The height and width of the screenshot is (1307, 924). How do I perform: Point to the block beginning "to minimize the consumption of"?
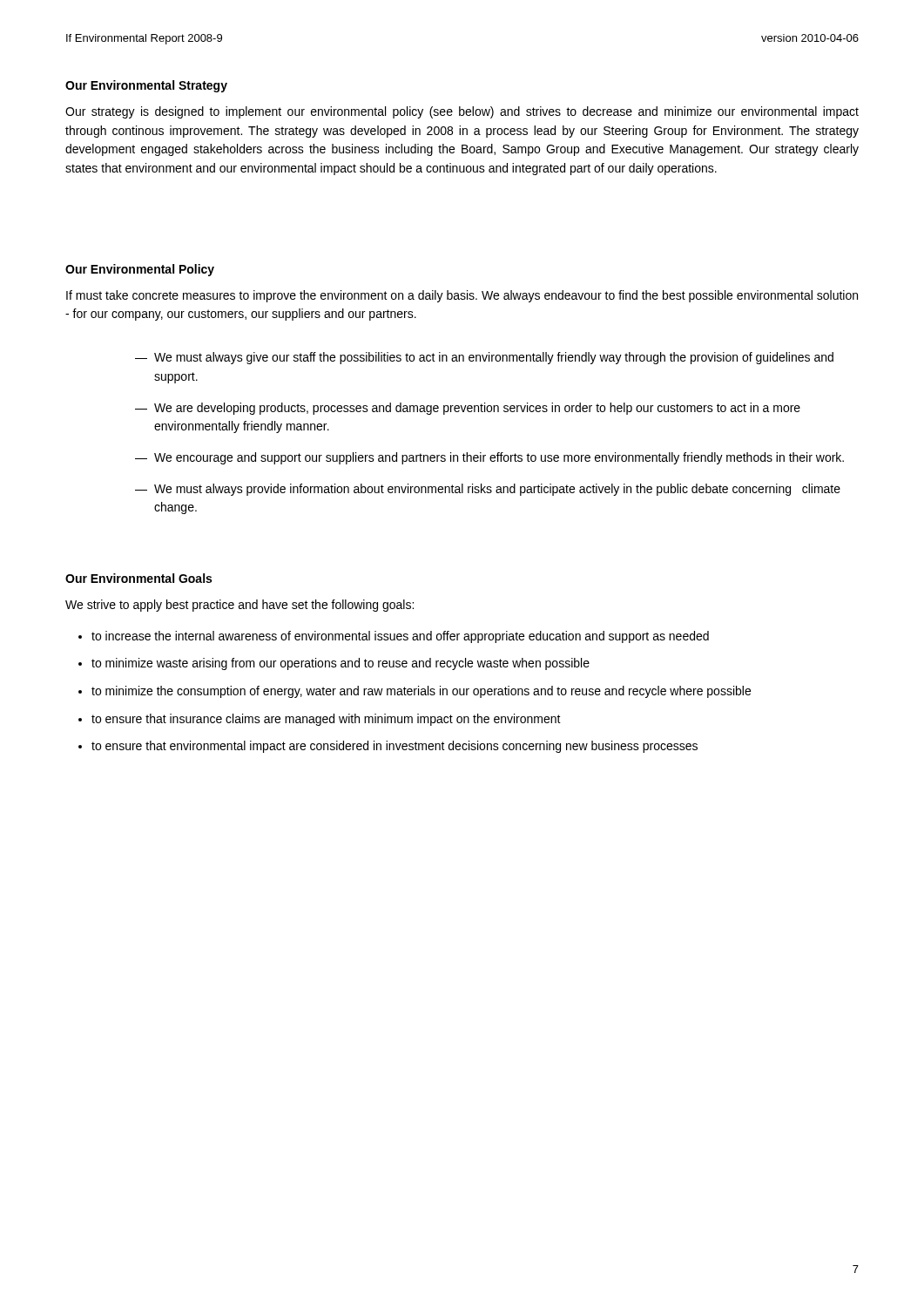[421, 691]
